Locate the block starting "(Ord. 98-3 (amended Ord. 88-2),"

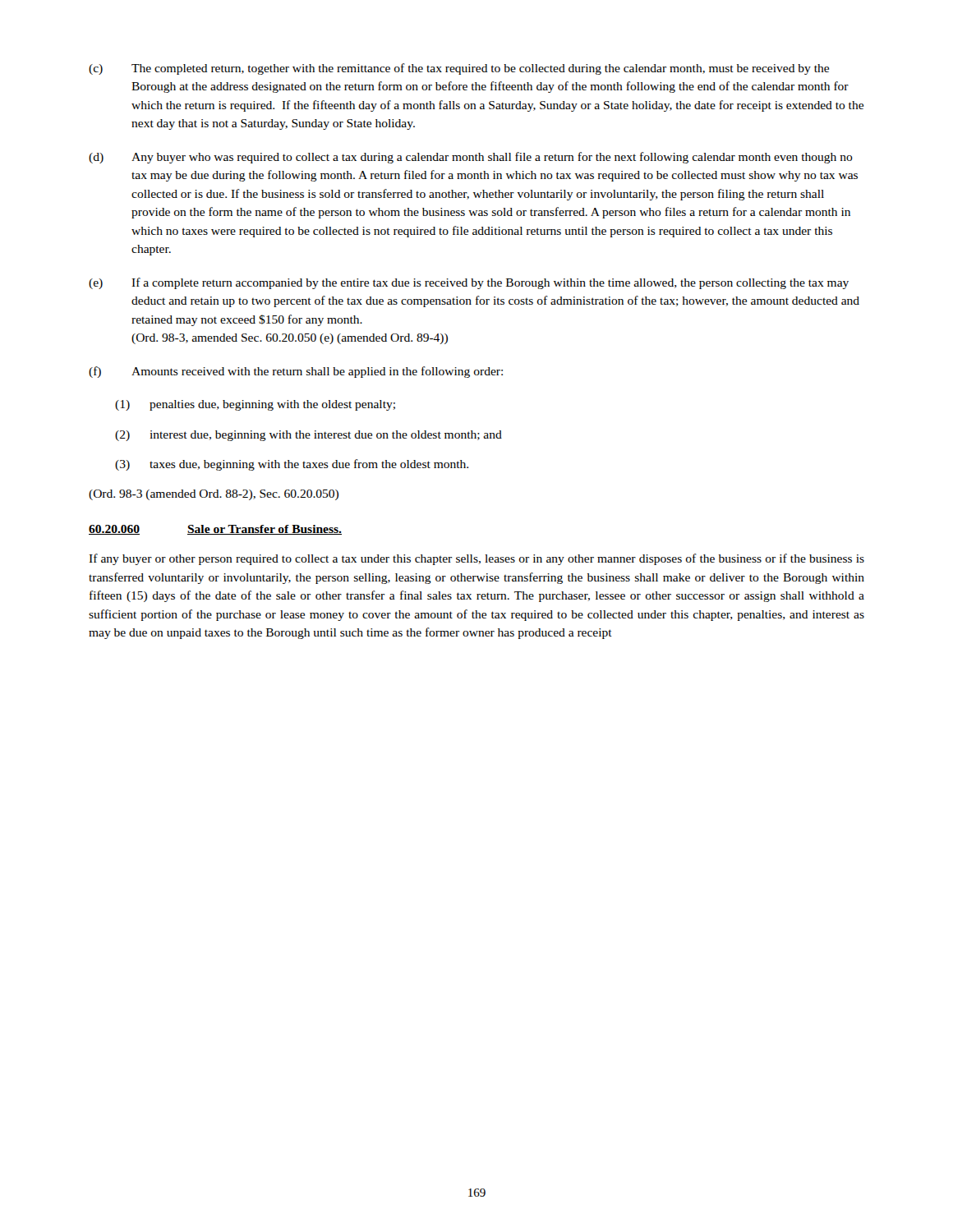tap(214, 494)
